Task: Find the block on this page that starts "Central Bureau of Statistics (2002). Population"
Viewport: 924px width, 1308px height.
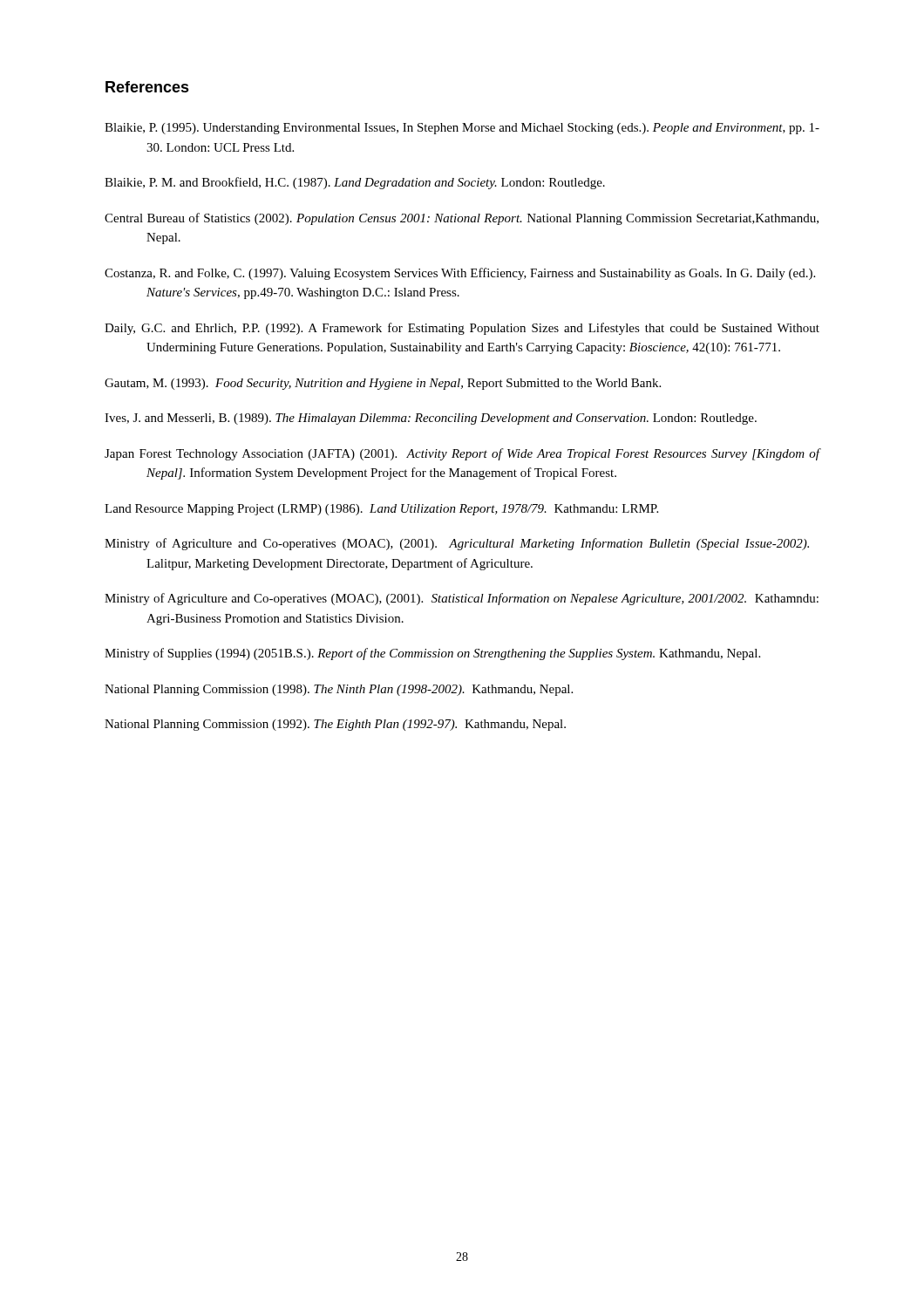Action: click(x=462, y=227)
